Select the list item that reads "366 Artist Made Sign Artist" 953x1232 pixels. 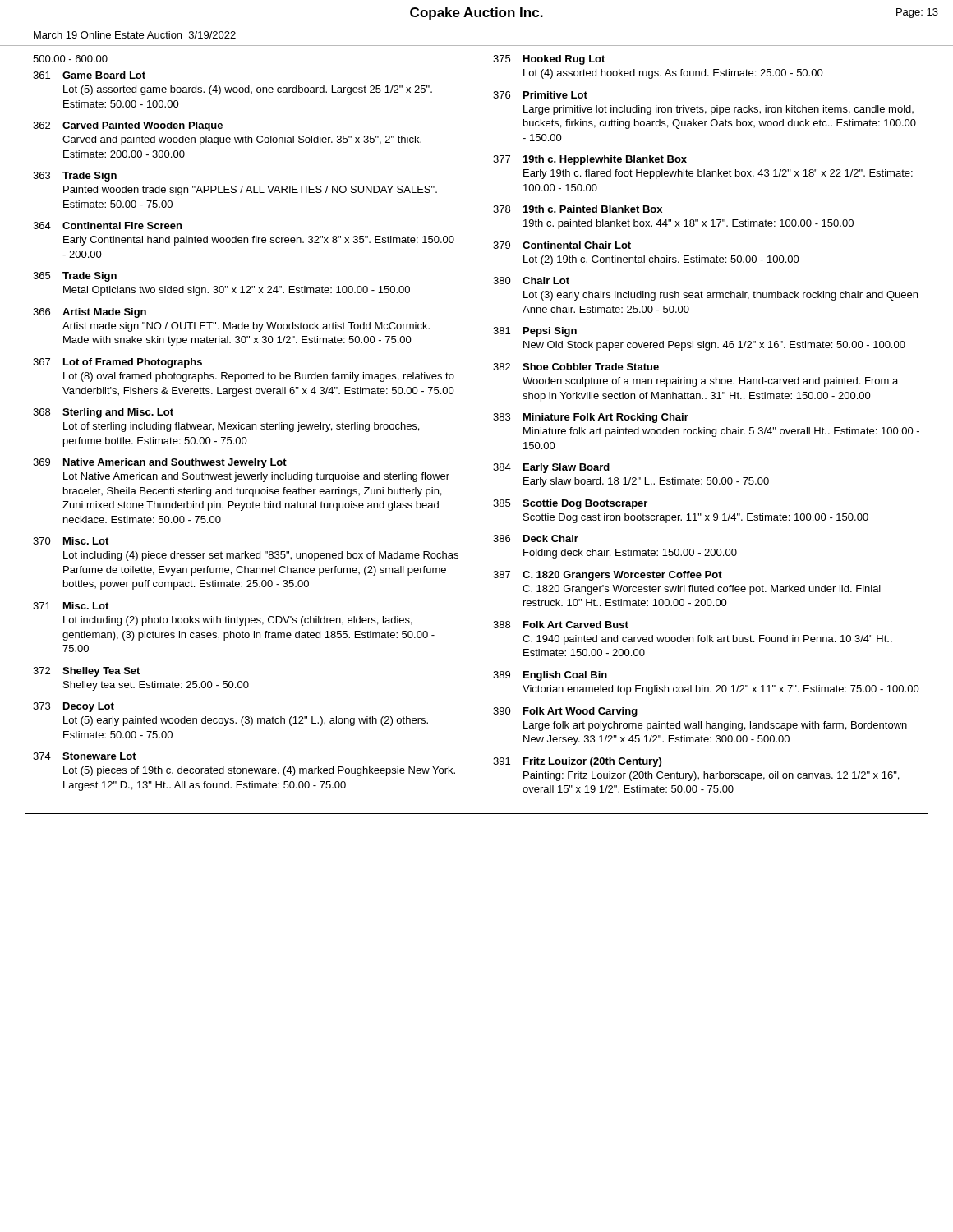246,326
